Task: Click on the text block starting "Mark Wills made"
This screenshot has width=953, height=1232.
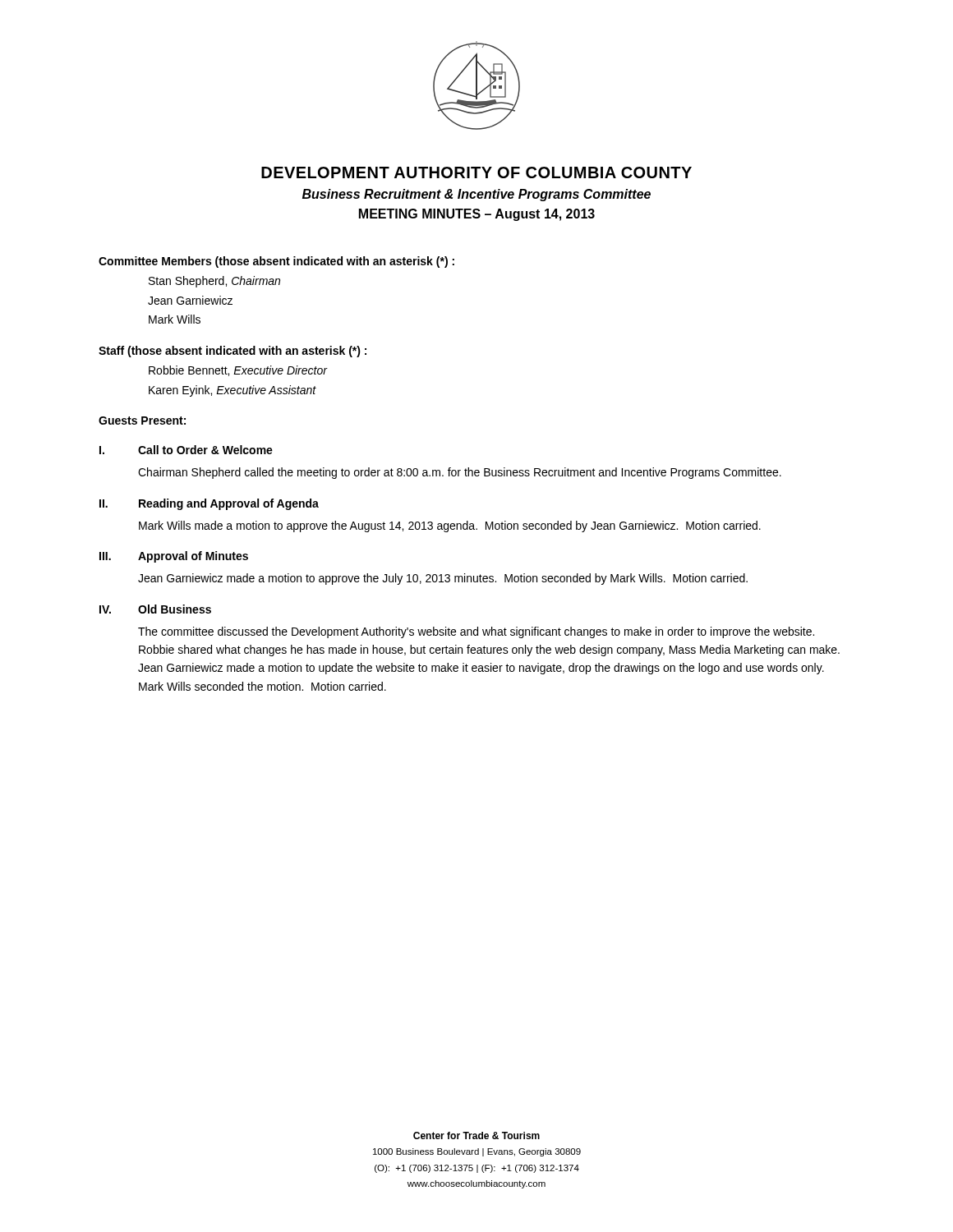Action: click(x=450, y=526)
